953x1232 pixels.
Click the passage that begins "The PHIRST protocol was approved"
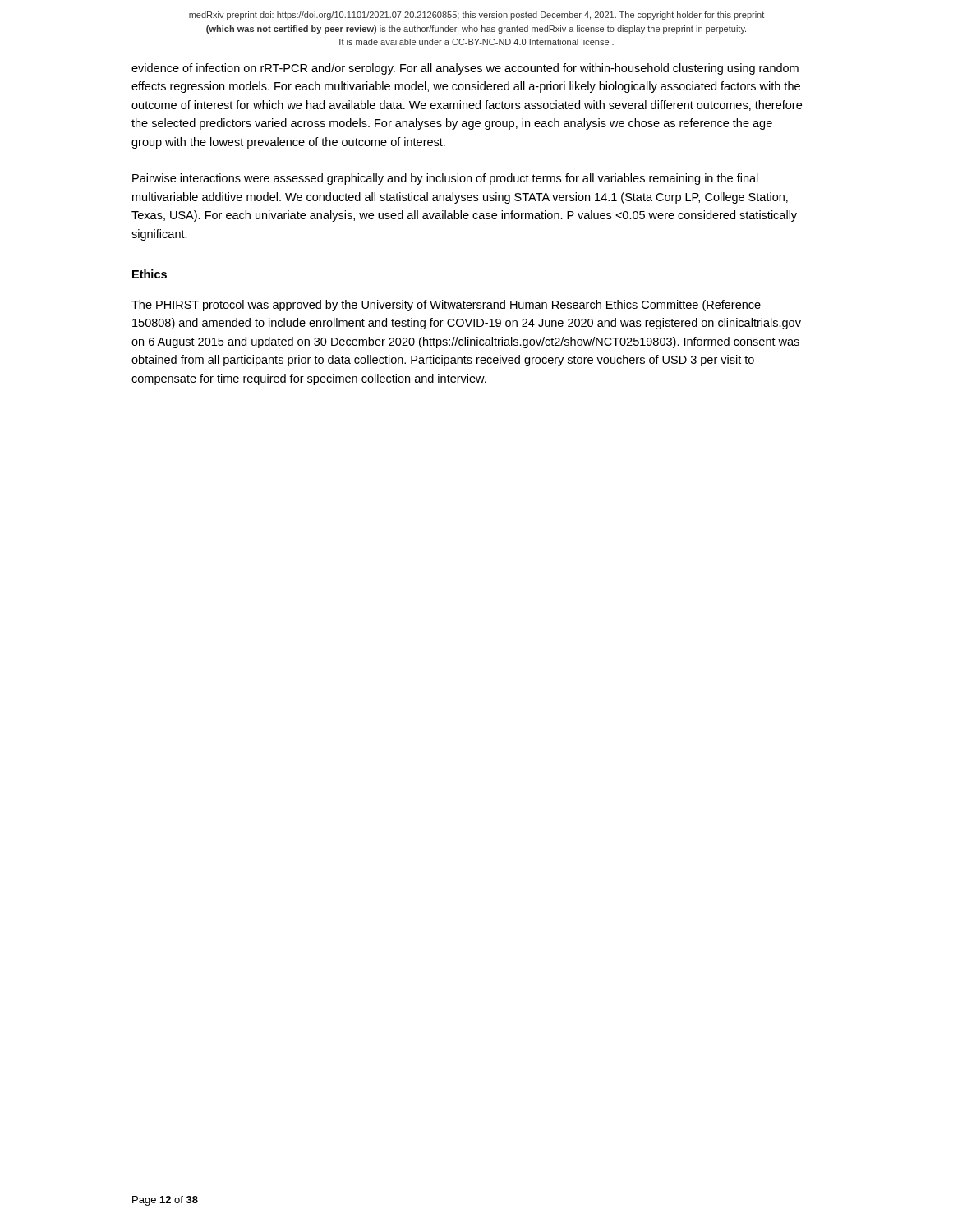pos(466,342)
